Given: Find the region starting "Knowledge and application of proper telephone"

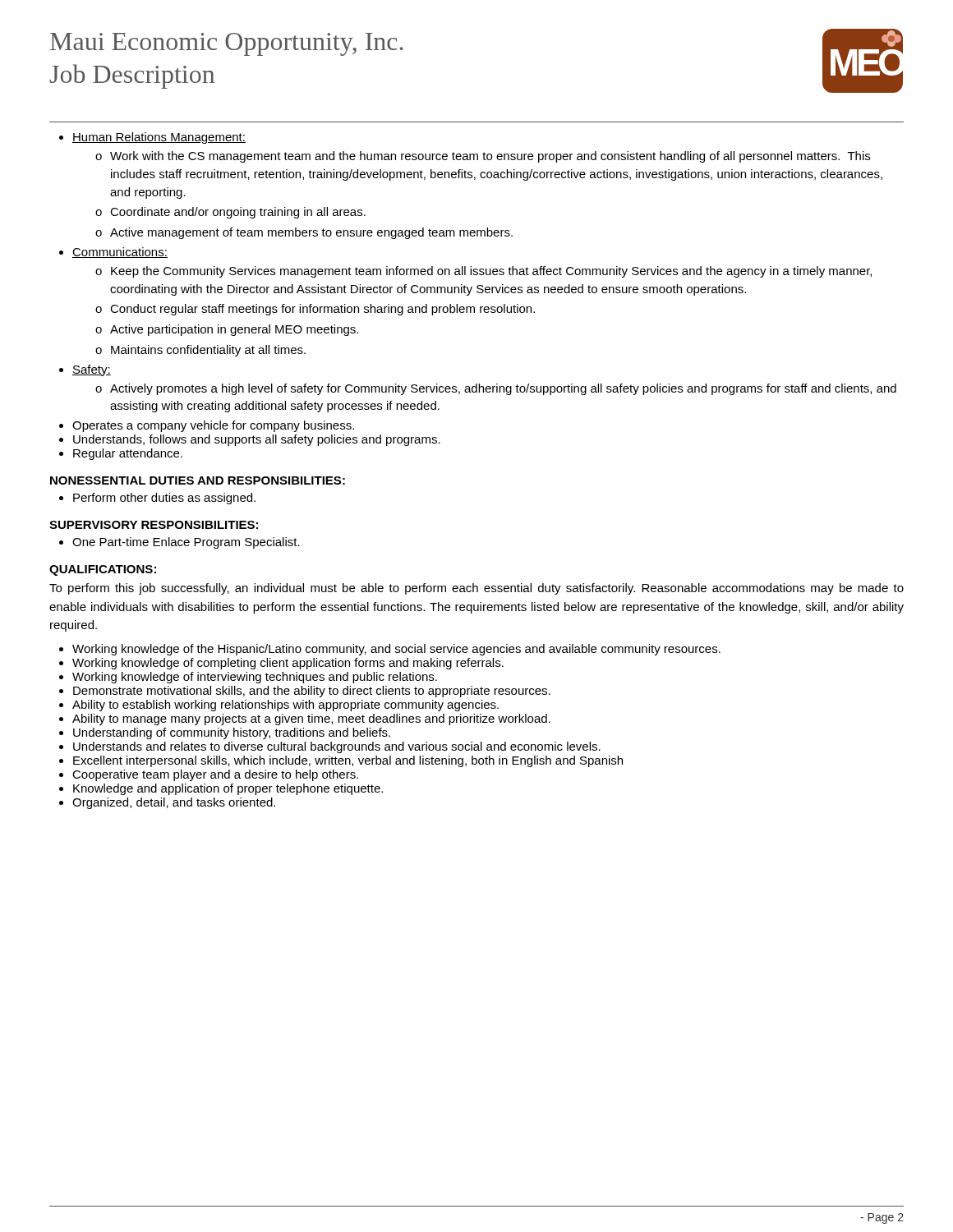Looking at the screenshot, I should tap(228, 789).
